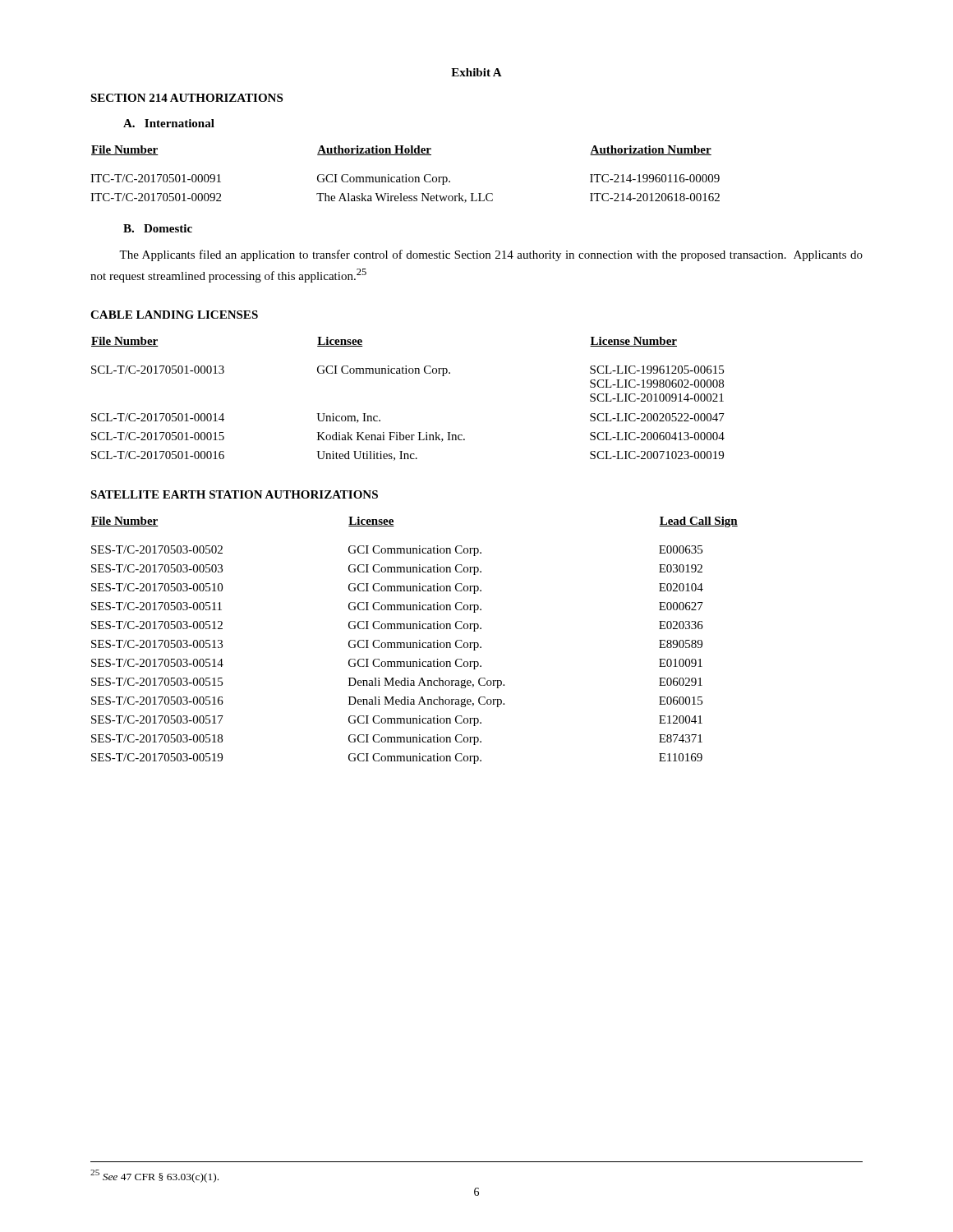Select the passage starting "SECTION 214 AUTHORIZATIONS"
This screenshot has width=953, height=1232.
point(187,98)
